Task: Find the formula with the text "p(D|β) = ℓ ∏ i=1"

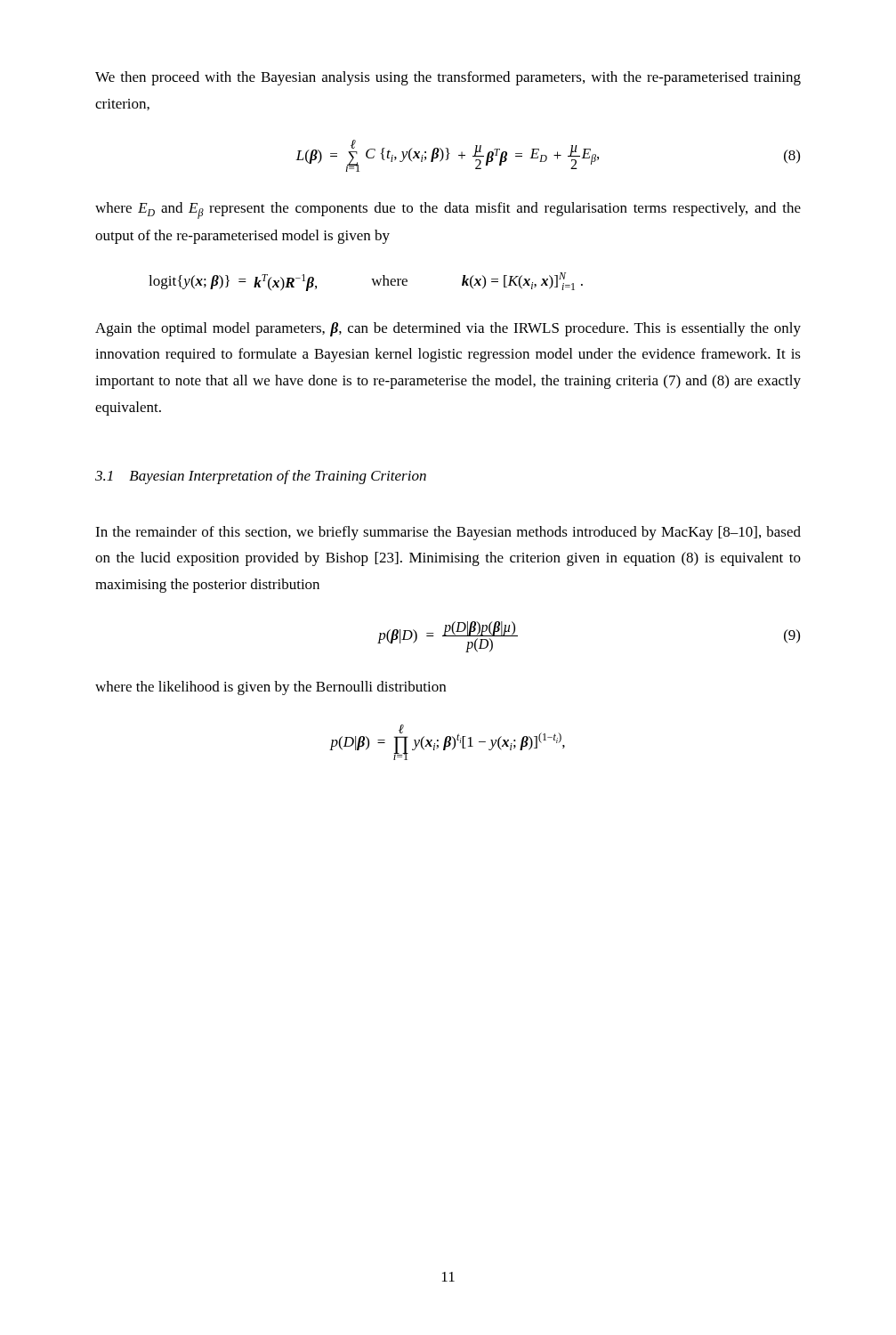Action: tap(448, 742)
